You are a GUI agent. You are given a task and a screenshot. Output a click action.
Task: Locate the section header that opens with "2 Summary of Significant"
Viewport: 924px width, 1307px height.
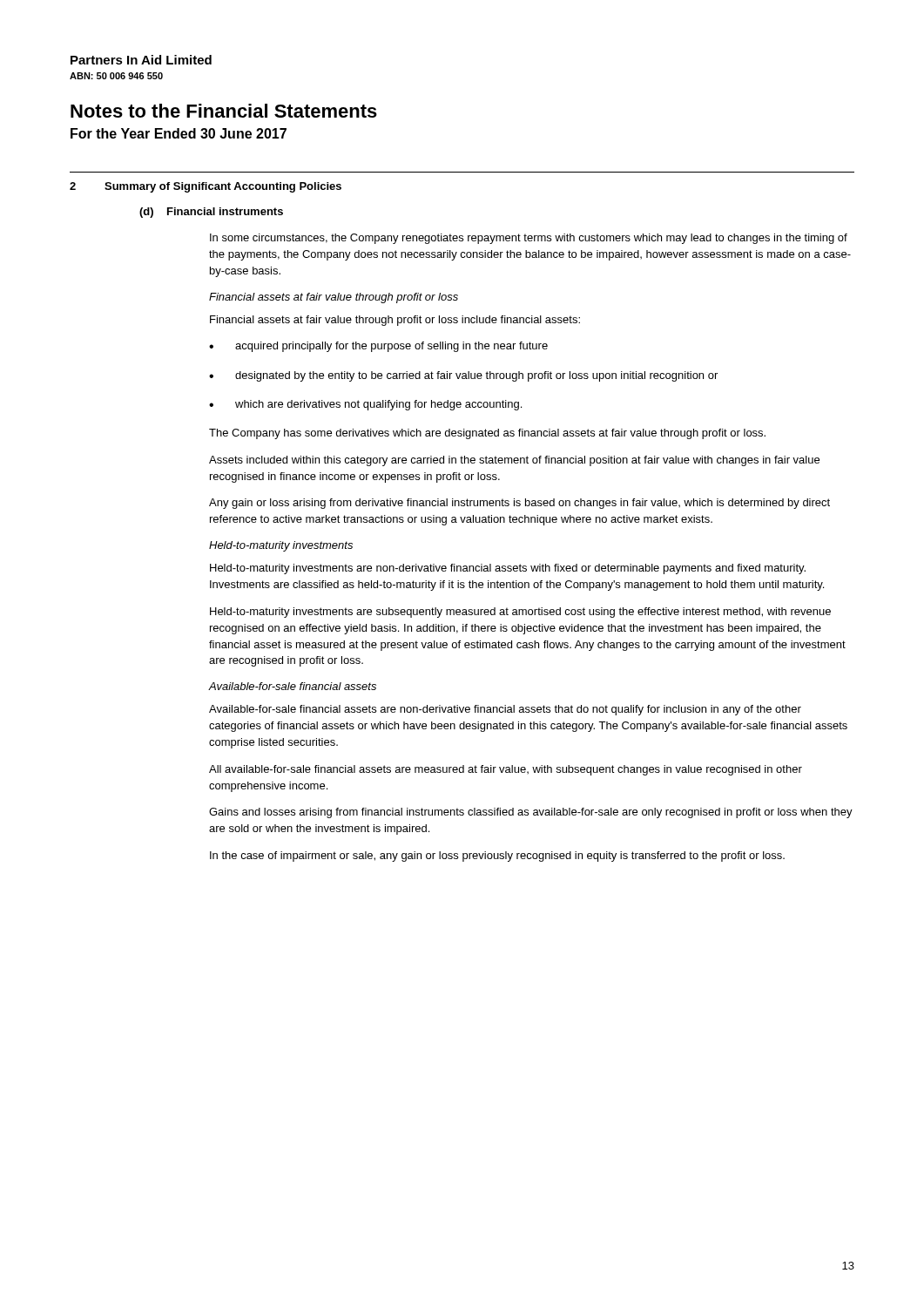tap(206, 186)
